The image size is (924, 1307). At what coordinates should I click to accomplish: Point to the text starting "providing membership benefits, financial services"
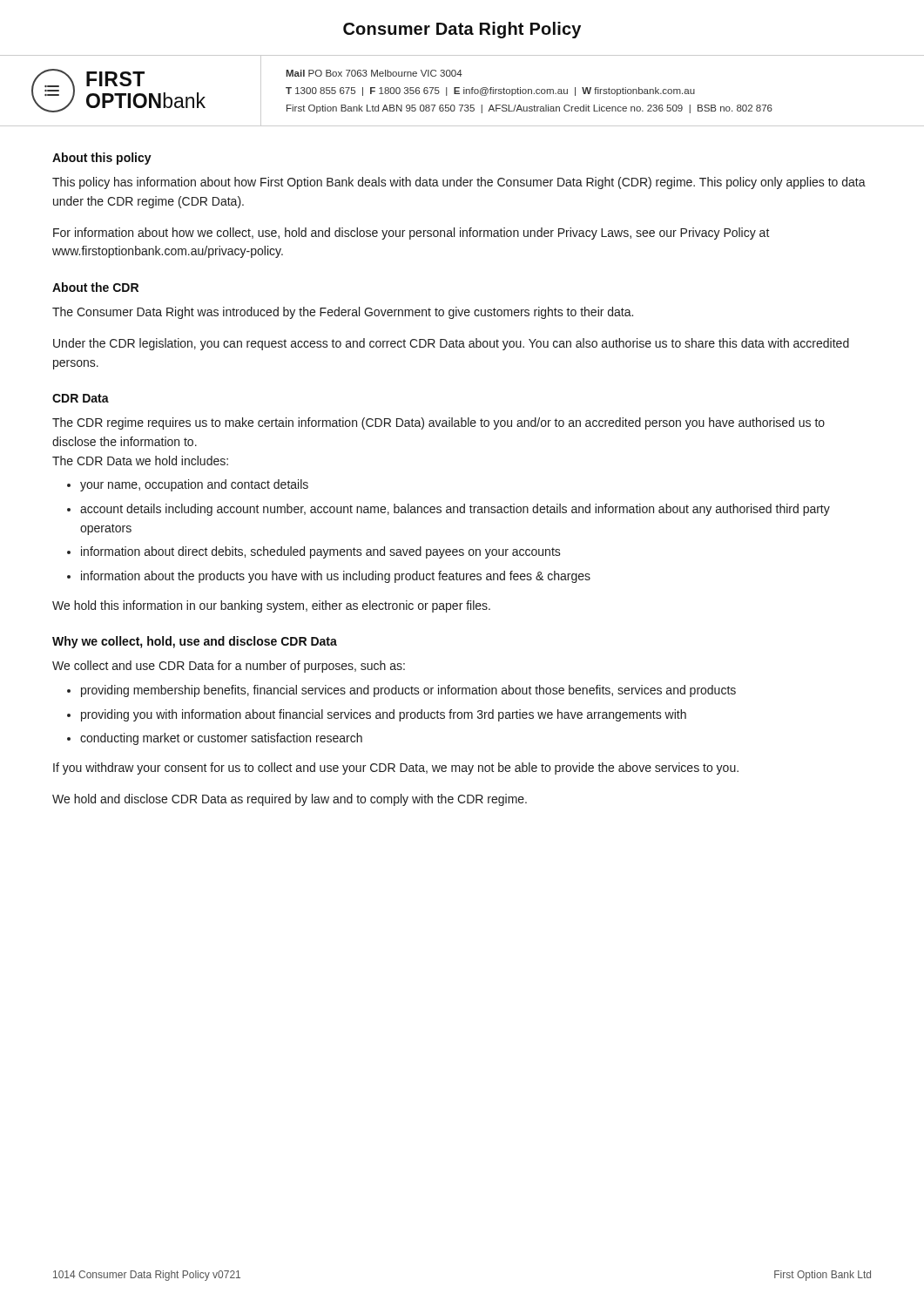(408, 690)
